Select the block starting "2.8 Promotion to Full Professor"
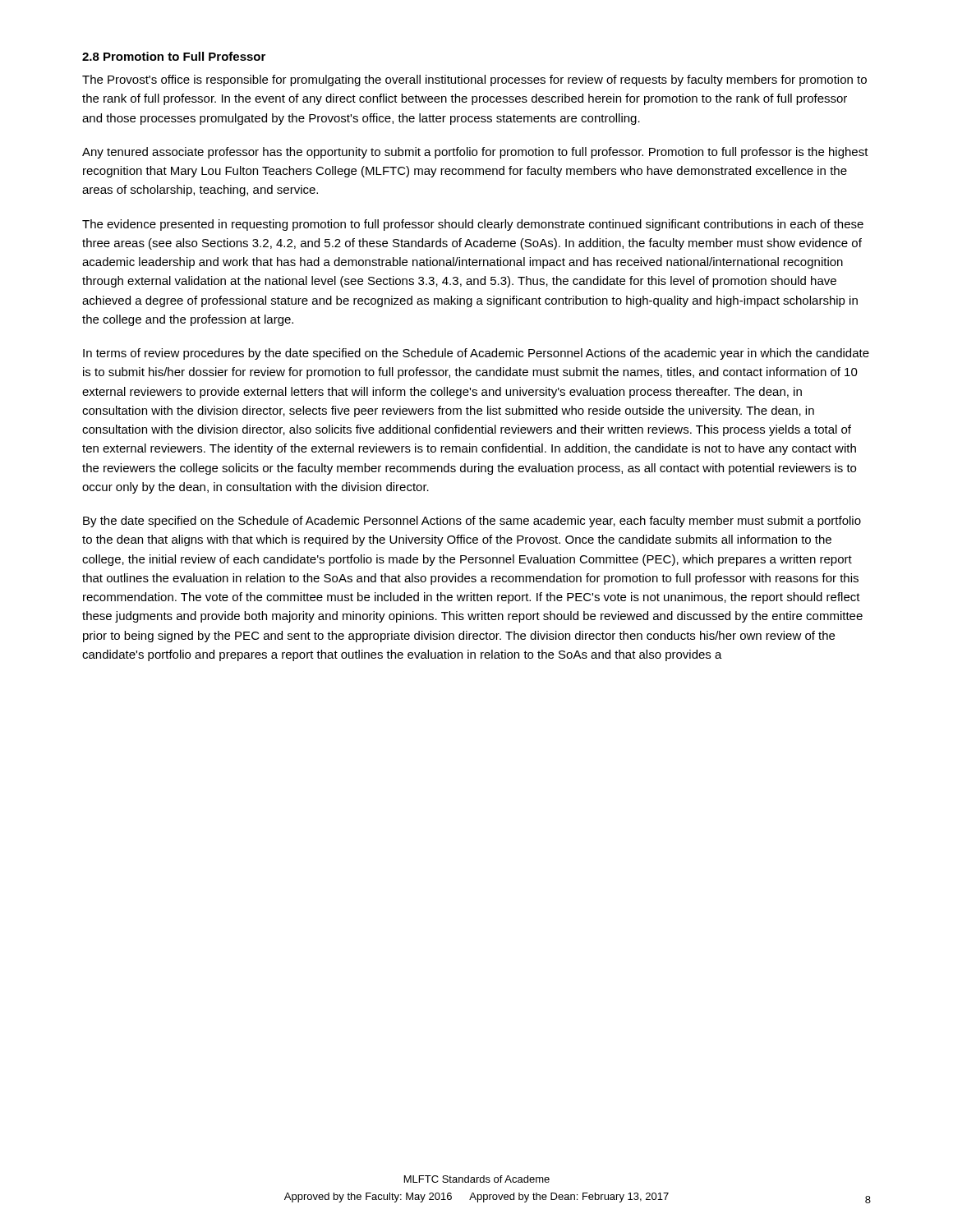 click(174, 56)
